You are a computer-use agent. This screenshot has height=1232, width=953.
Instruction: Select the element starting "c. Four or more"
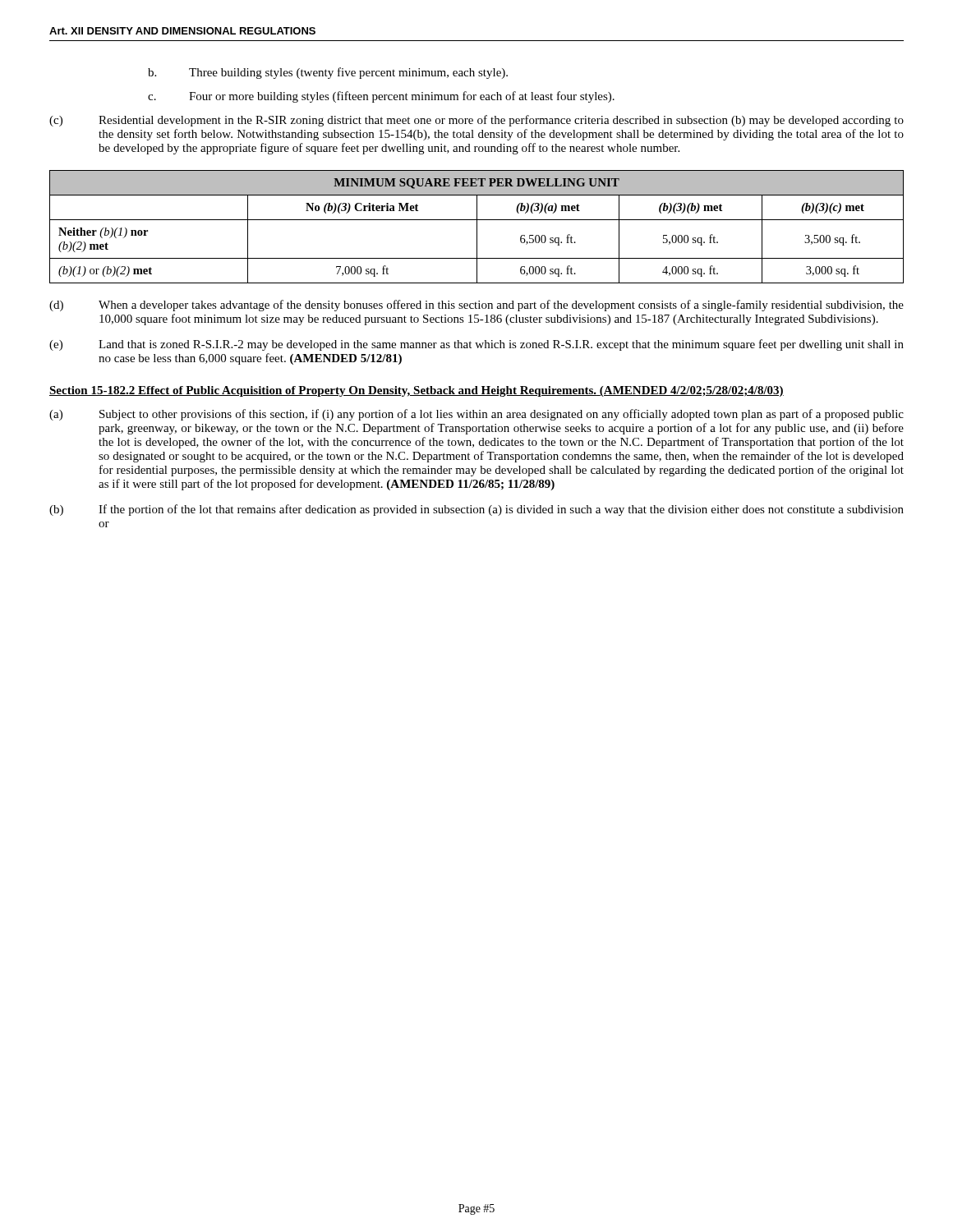coord(381,97)
